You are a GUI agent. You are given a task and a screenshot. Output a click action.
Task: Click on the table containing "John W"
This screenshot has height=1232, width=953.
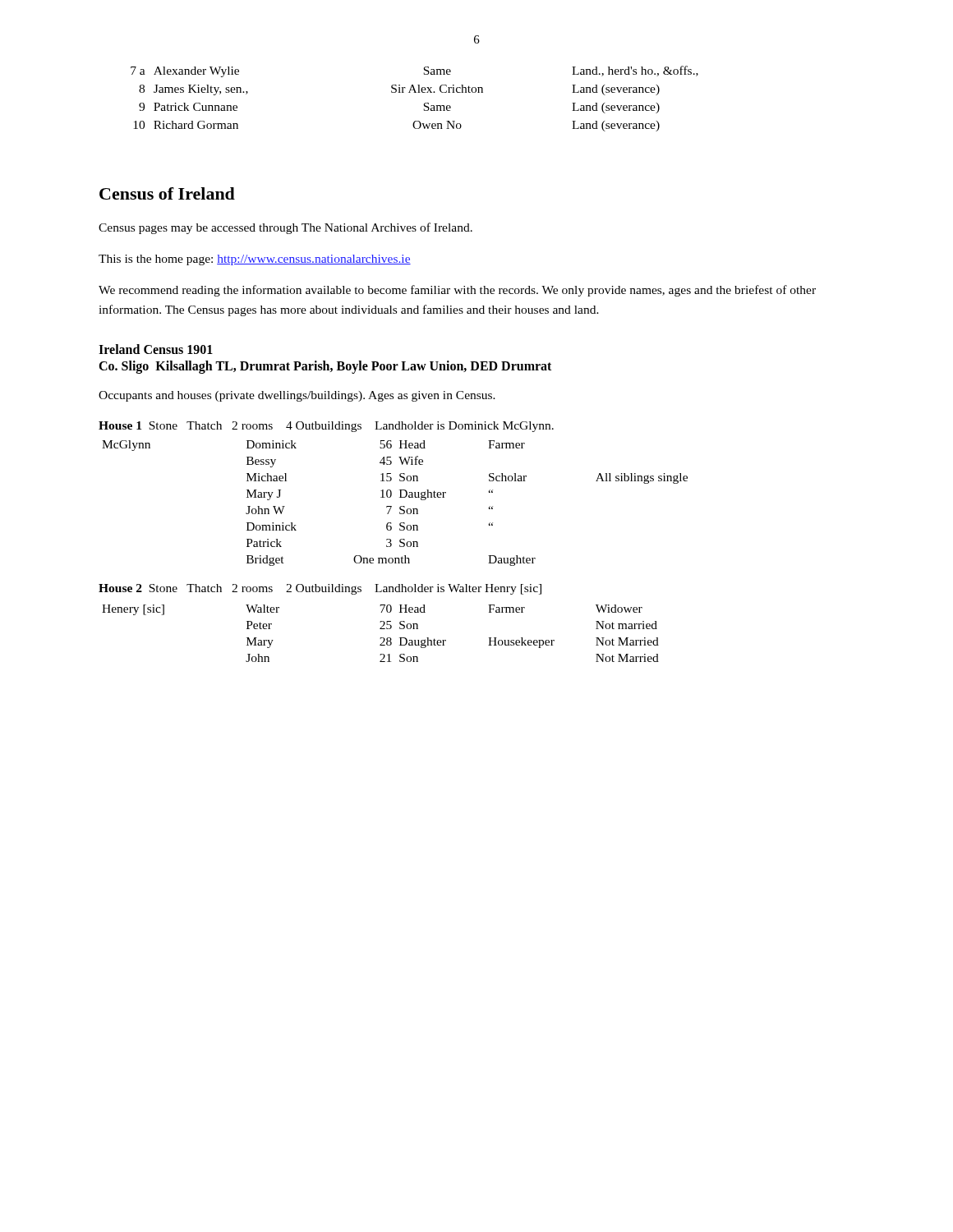pyautogui.click(x=476, y=502)
